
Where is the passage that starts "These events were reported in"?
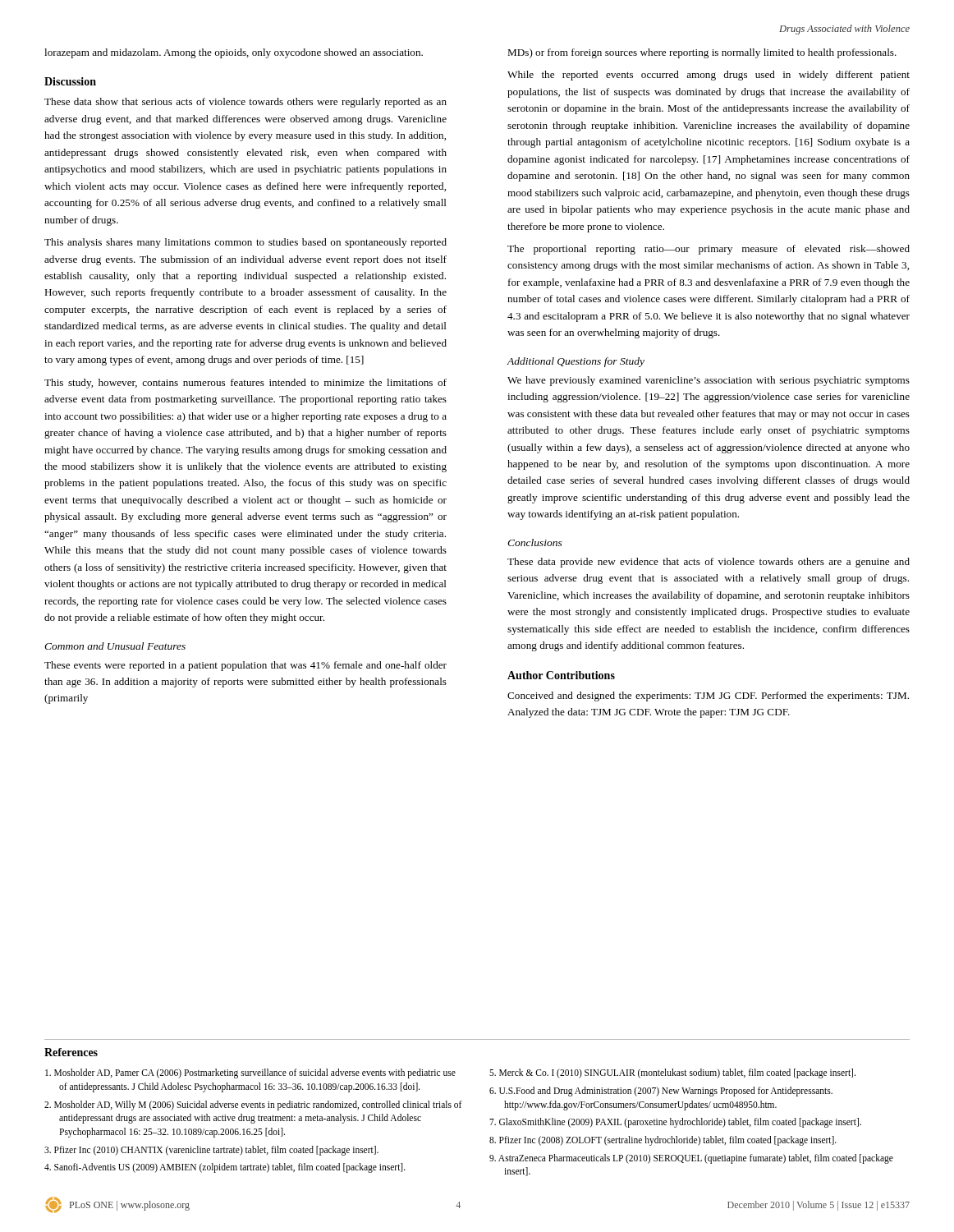[246, 682]
